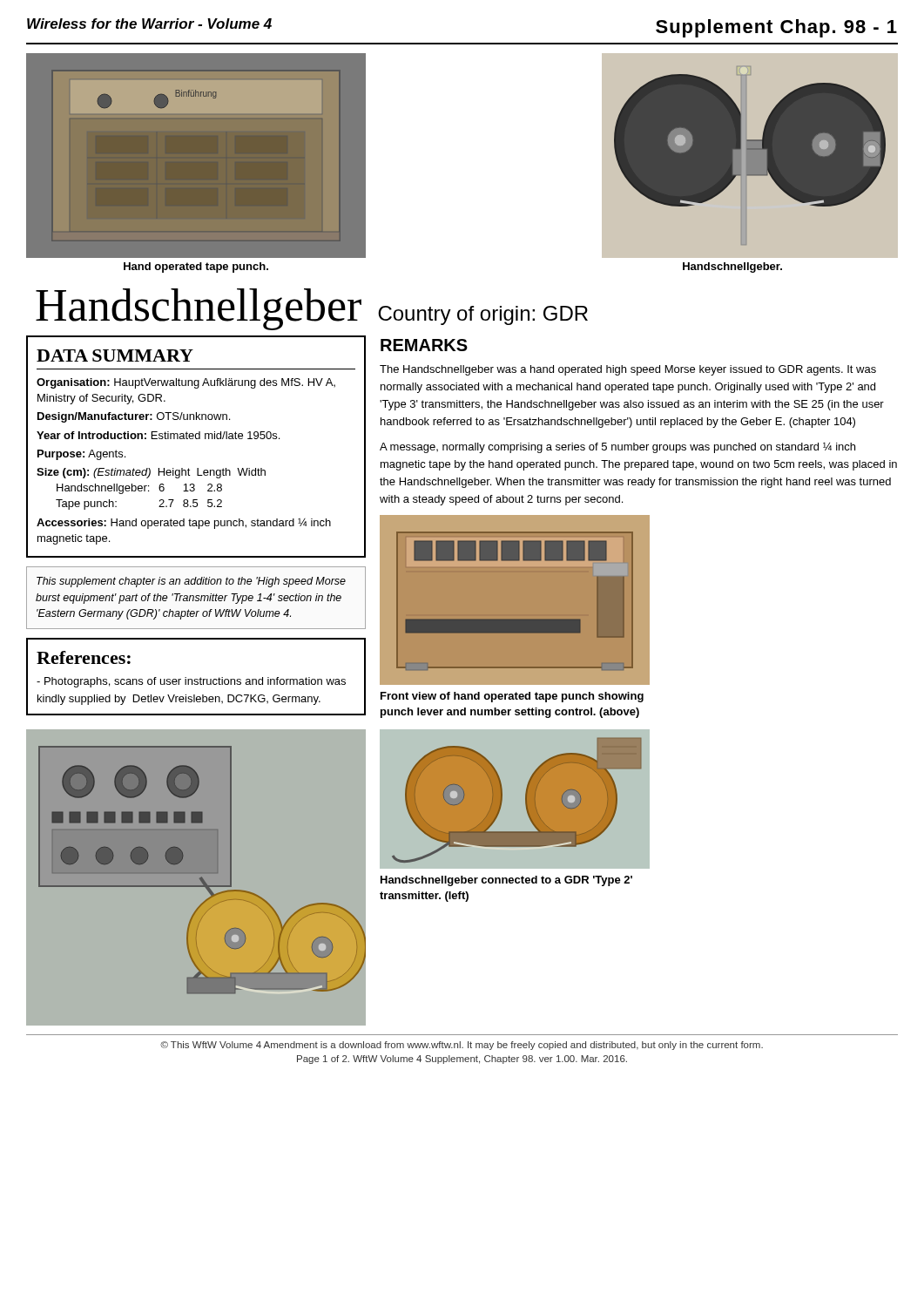Screen dimensions: 1307x924
Task: Where is the caption that starts "Handschnellgeber connected to a GDR"?
Action: point(506,887)
